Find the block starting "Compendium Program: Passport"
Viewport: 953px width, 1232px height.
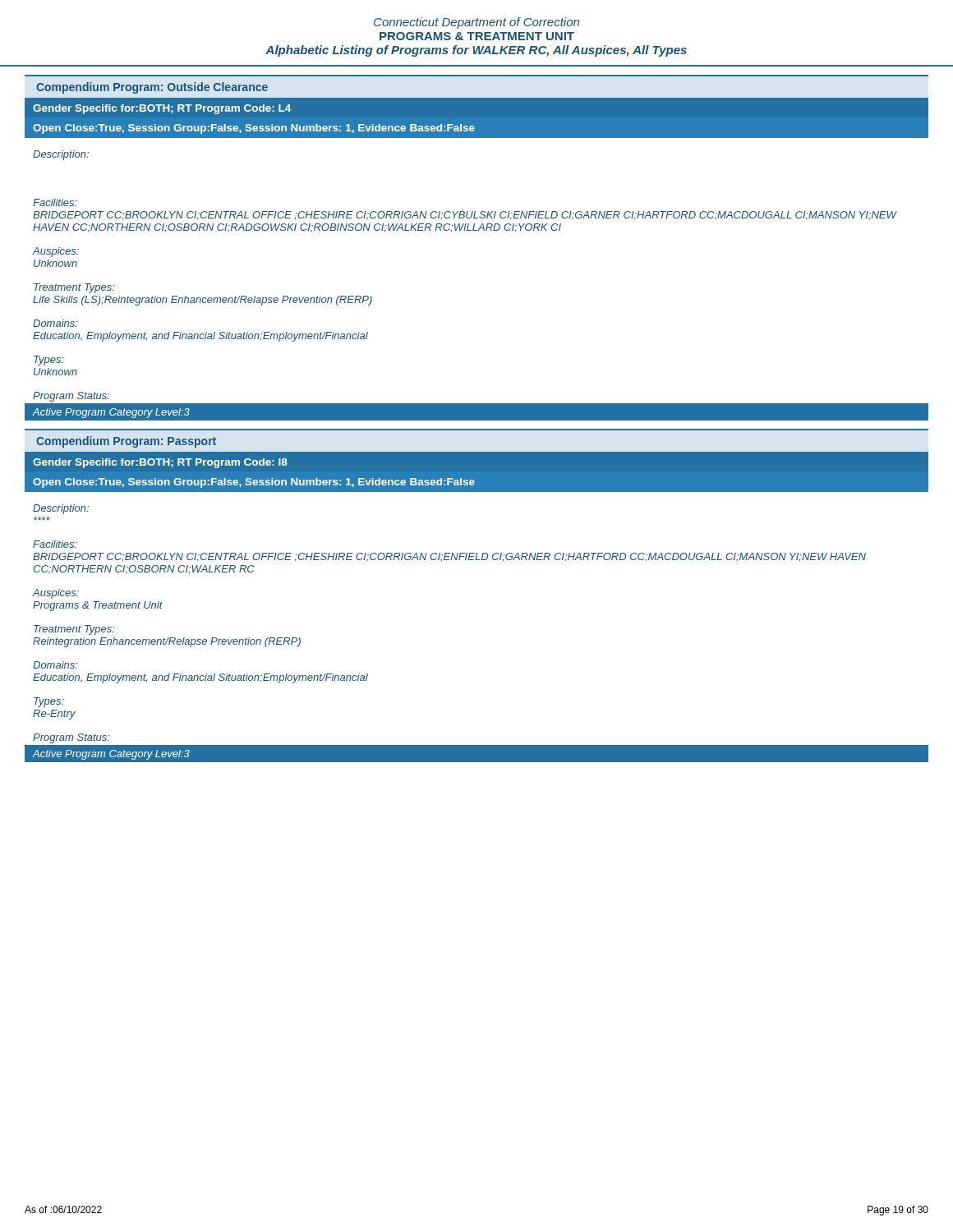pos(125,441)
